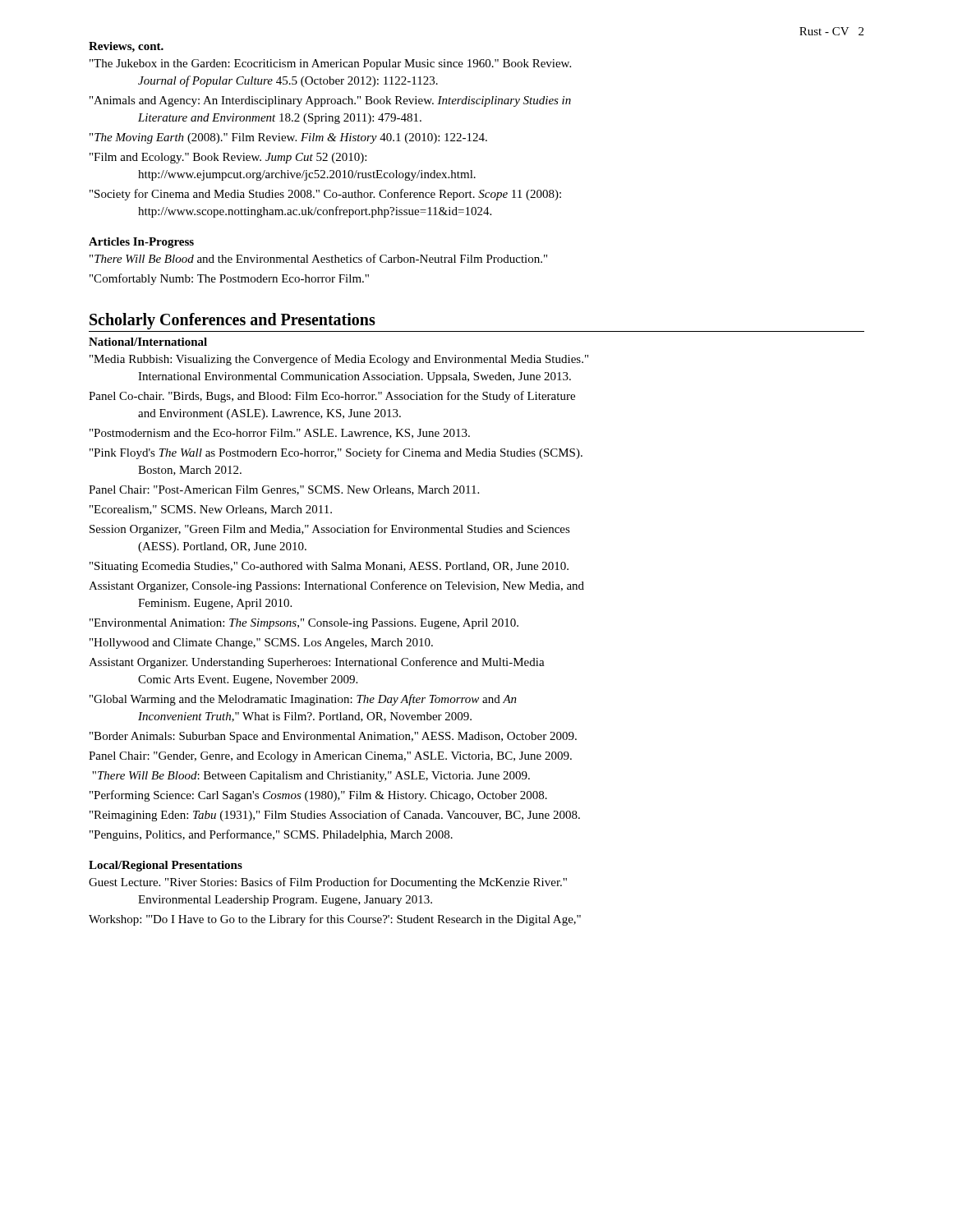Where does it say "Reviews, cont."?
The height and width of the screenshot is (1232, 953).
tap(126, 46)
